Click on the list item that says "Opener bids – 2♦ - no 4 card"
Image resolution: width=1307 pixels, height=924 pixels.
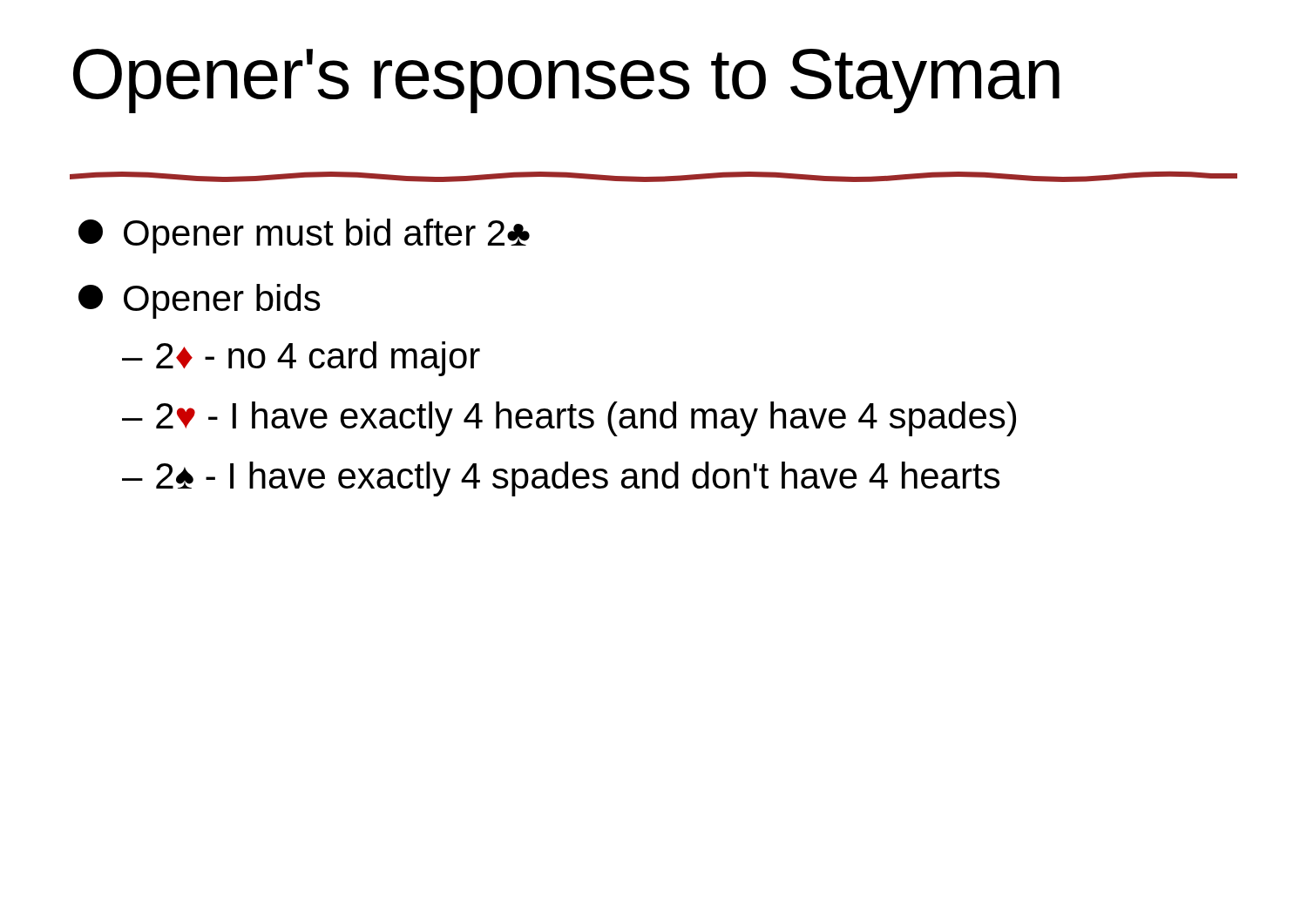click(x=544, y=393)
